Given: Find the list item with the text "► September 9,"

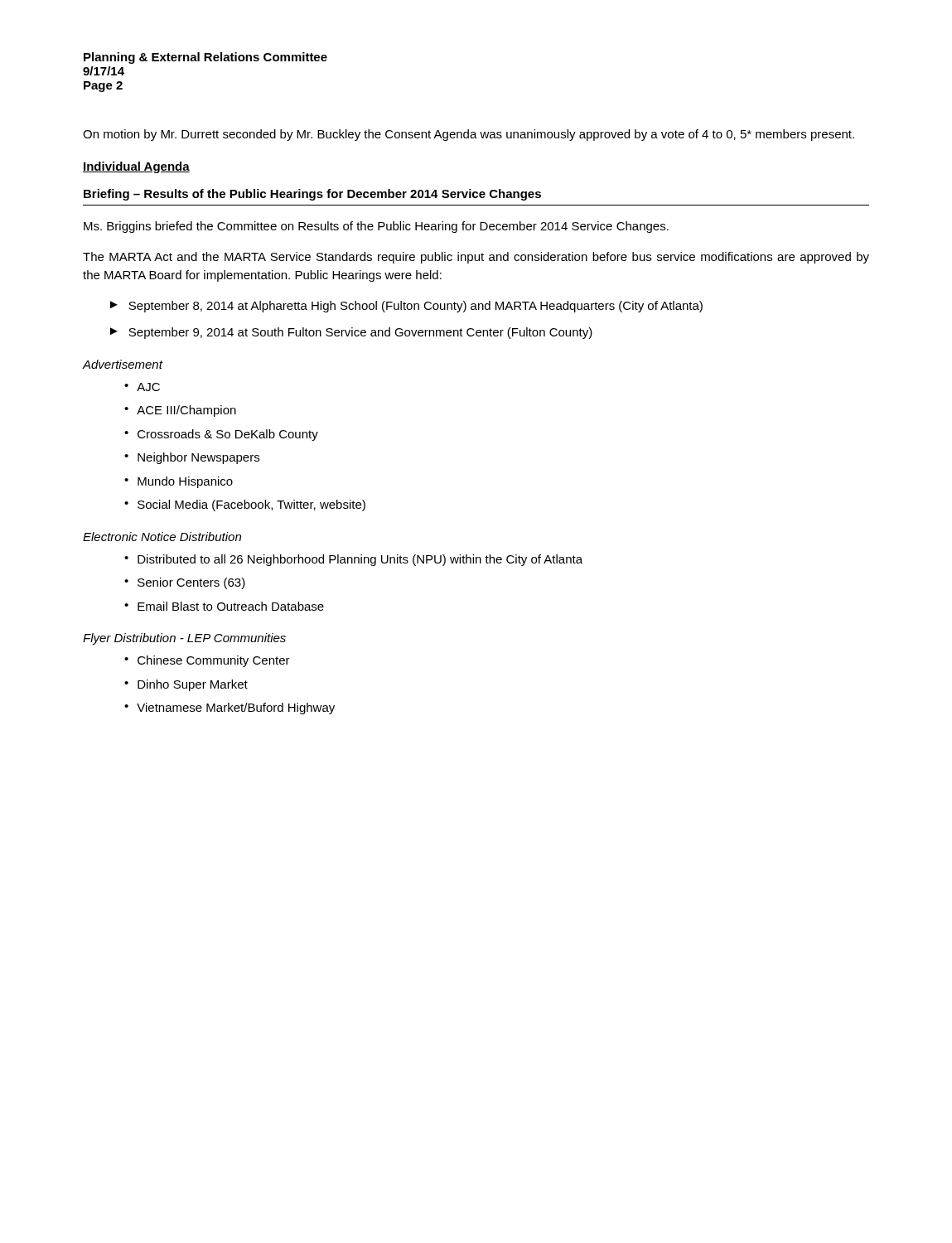Looking at the screenshot, I should point(350,333).
